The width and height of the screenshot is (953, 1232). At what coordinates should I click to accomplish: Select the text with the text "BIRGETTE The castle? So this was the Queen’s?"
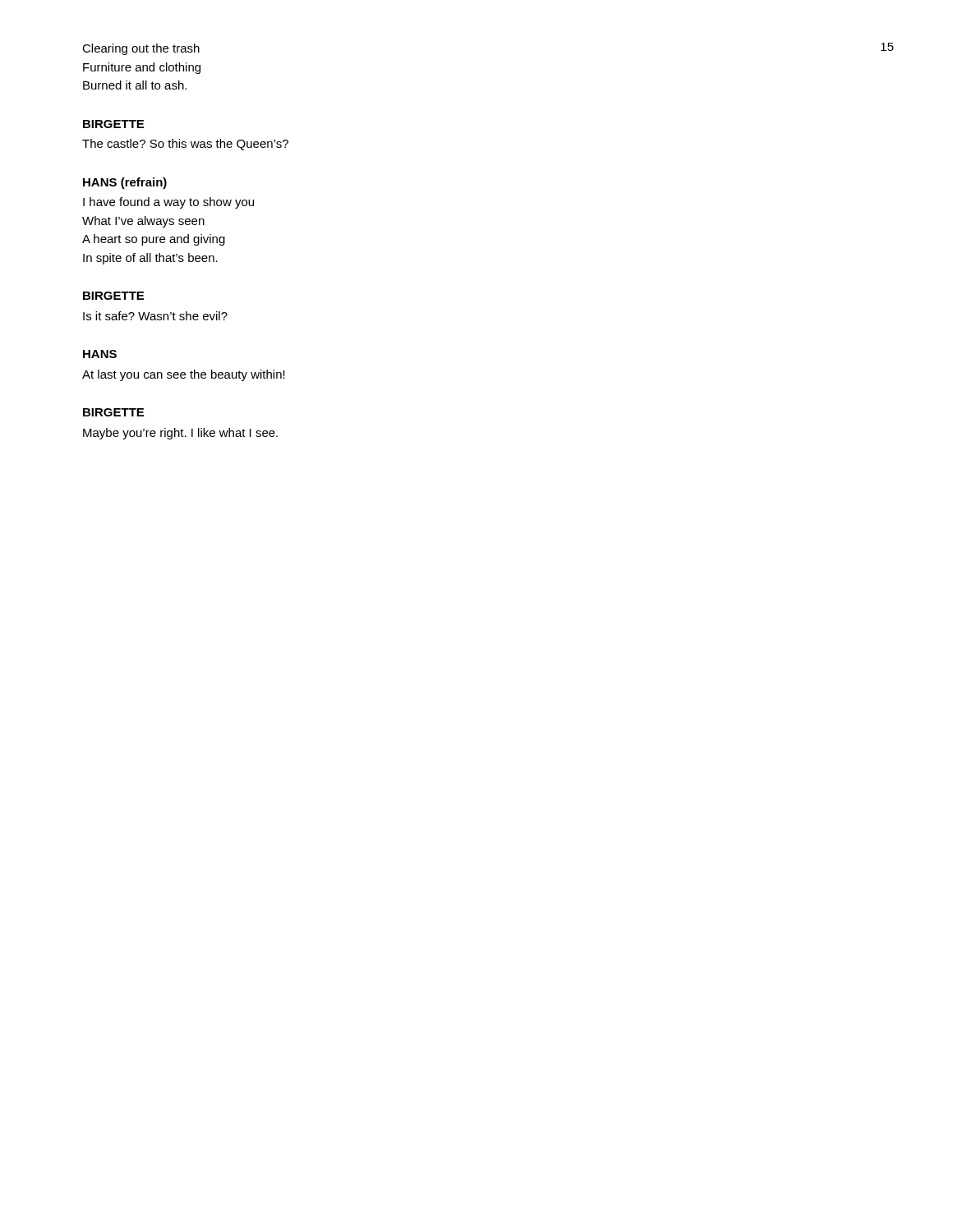(x=113, y=124)
